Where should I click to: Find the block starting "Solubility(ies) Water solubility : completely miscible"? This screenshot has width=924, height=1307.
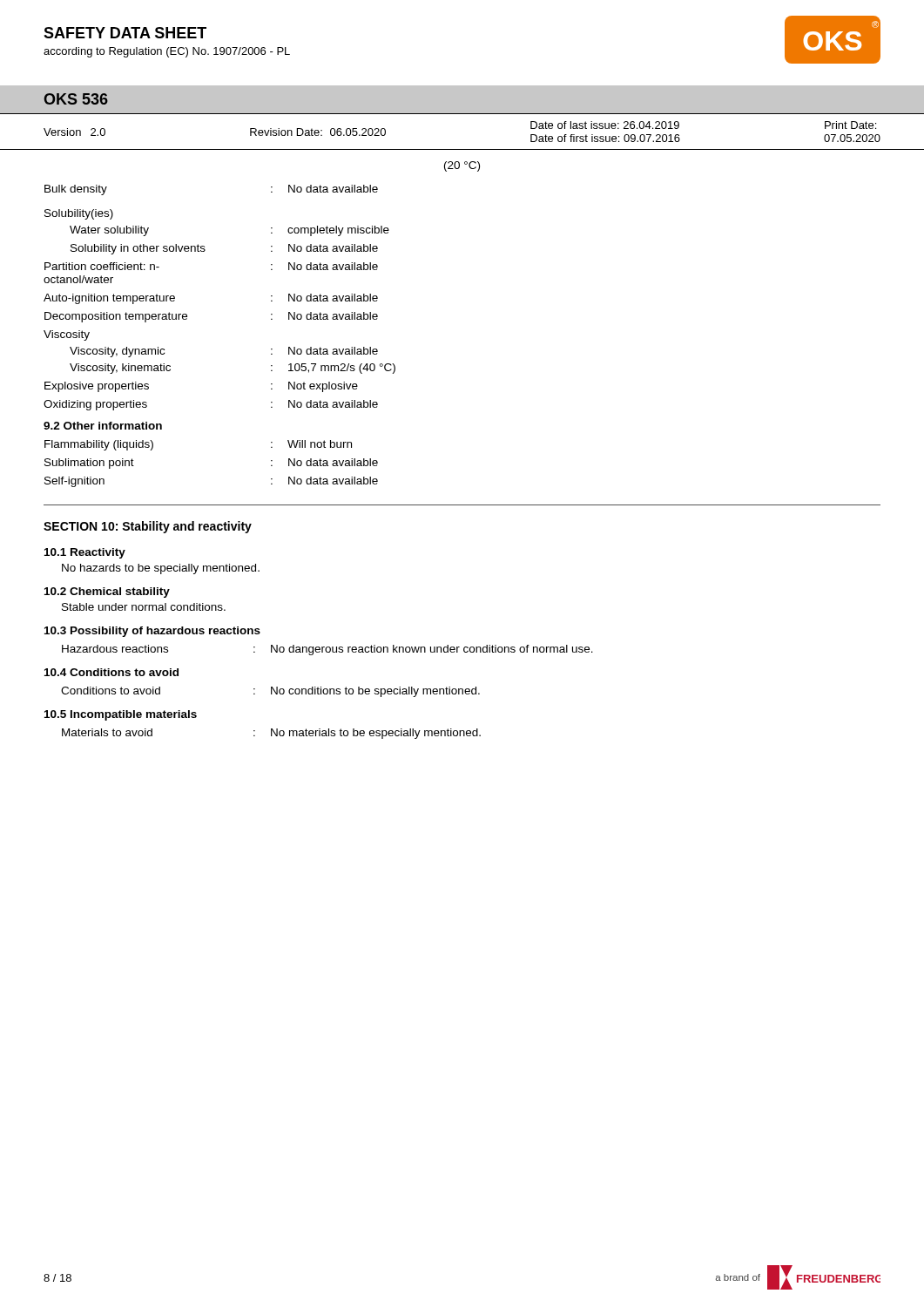tap(79, 214)
